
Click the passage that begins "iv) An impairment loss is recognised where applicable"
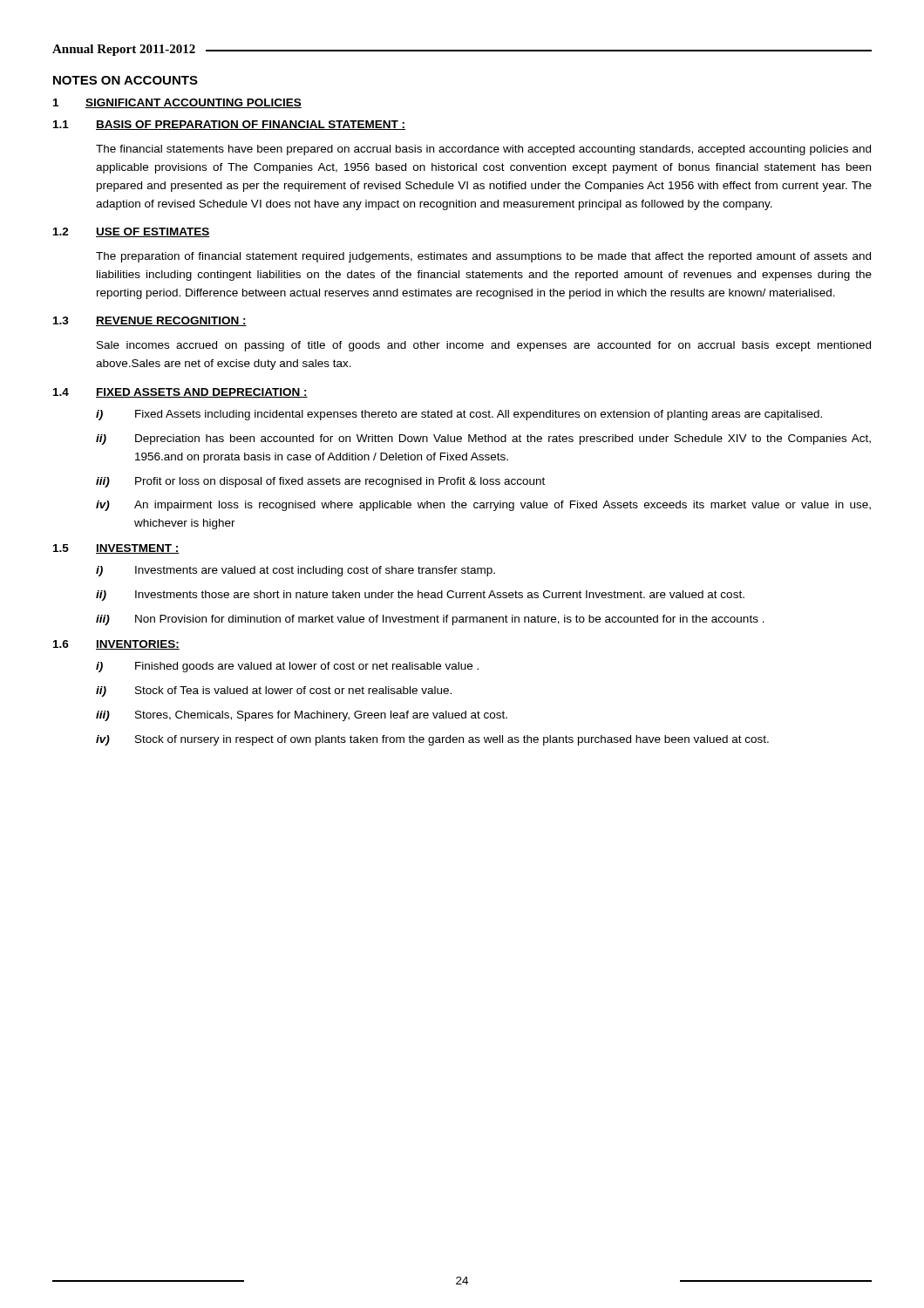point(484,515)
